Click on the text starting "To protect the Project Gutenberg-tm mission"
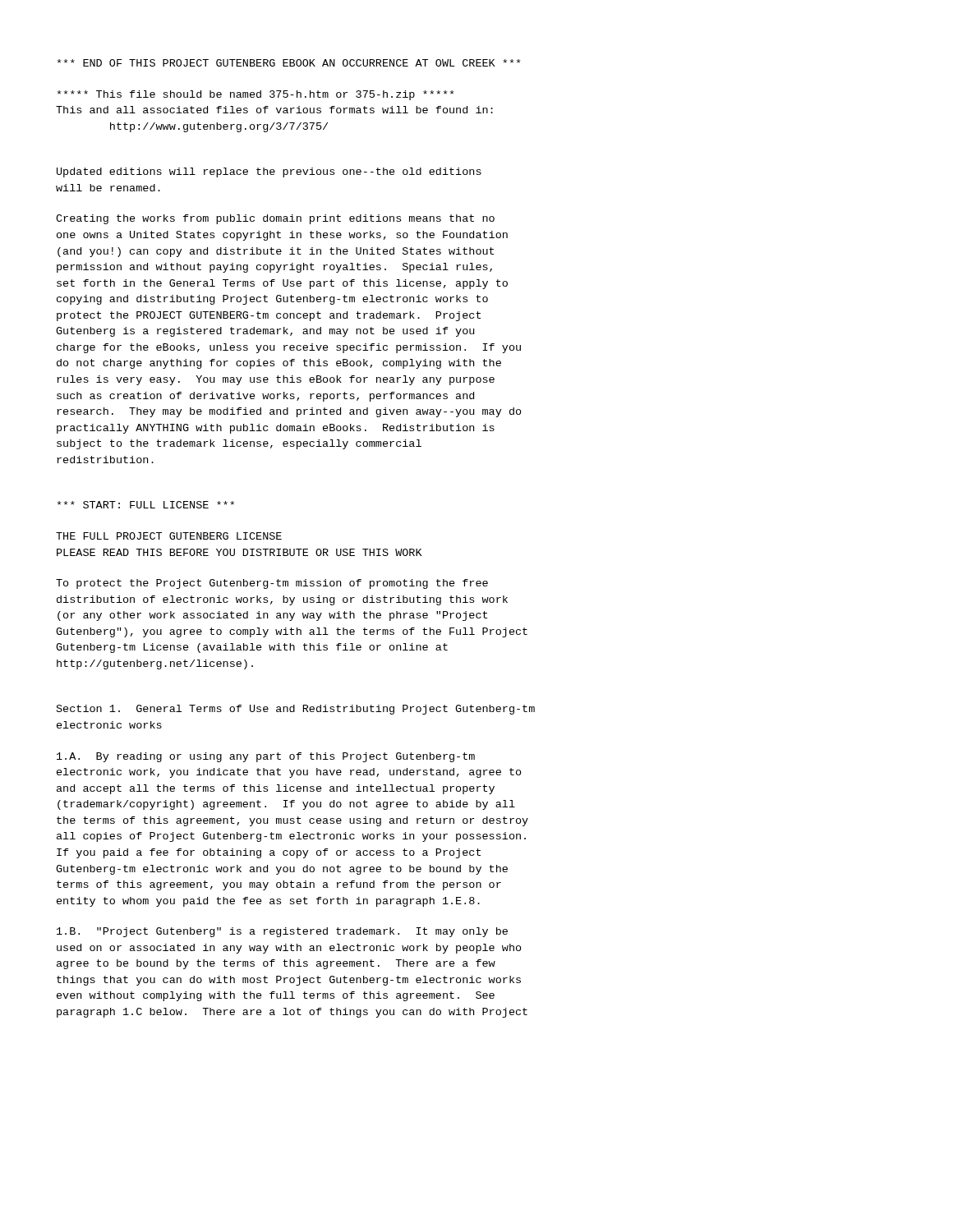Screen dimensions: 1232x953 tap(475, 624)
